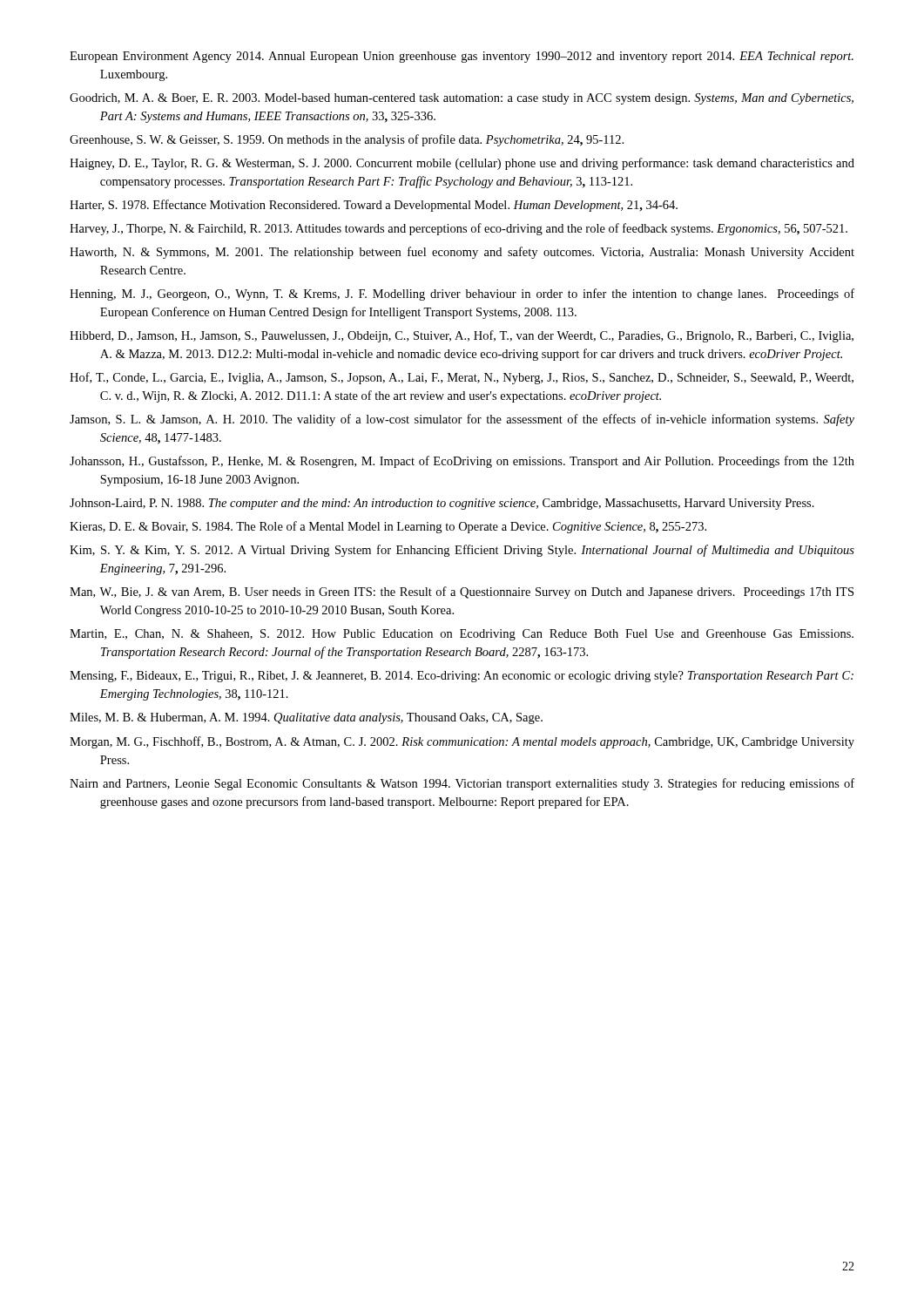Find the block starting "Haworth, N. & Symmons, M. 2001. The relationship"
Screen dimensions: 1307x924
tap(462, 261)
